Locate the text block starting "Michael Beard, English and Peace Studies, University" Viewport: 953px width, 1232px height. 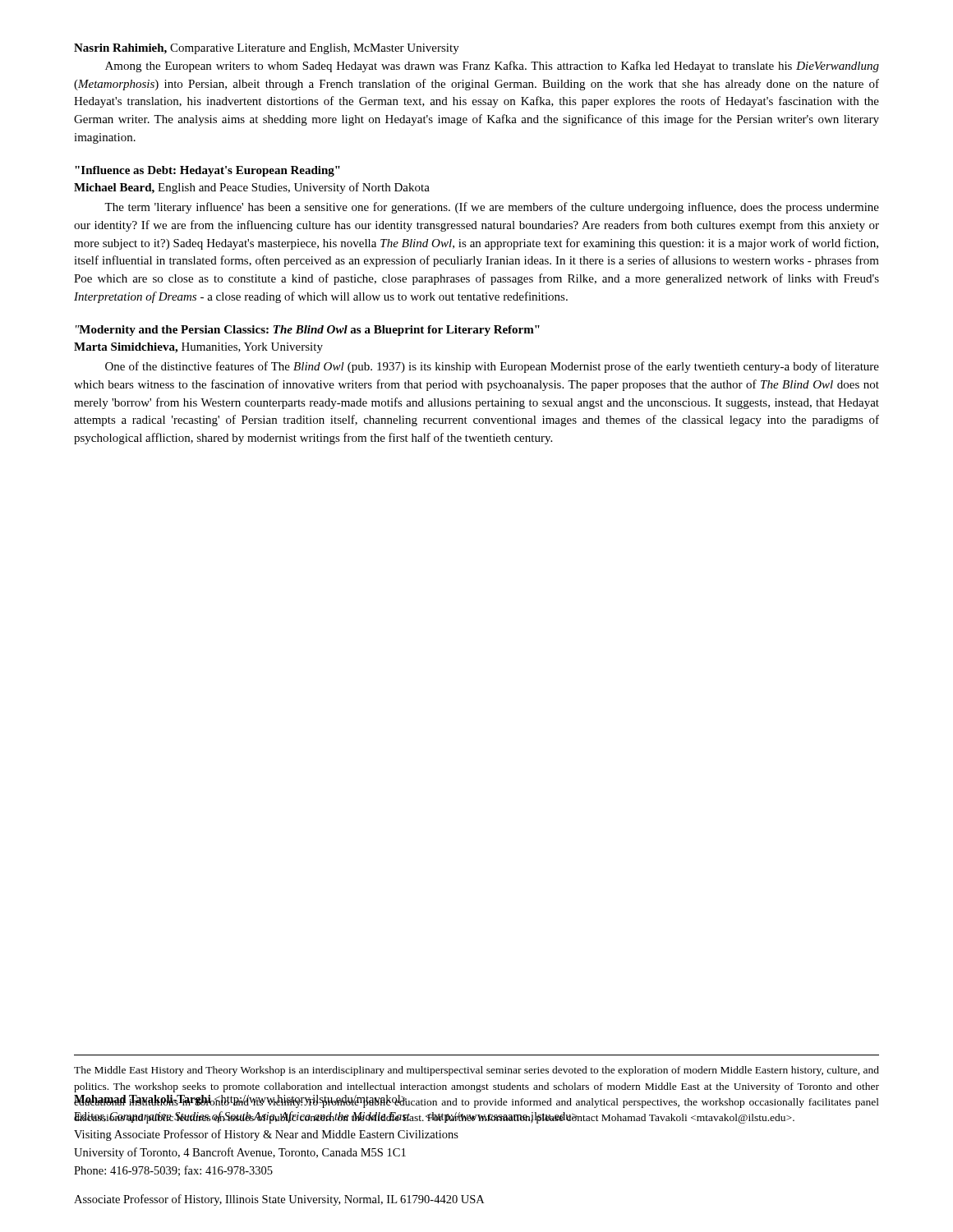tap(476, 243)
